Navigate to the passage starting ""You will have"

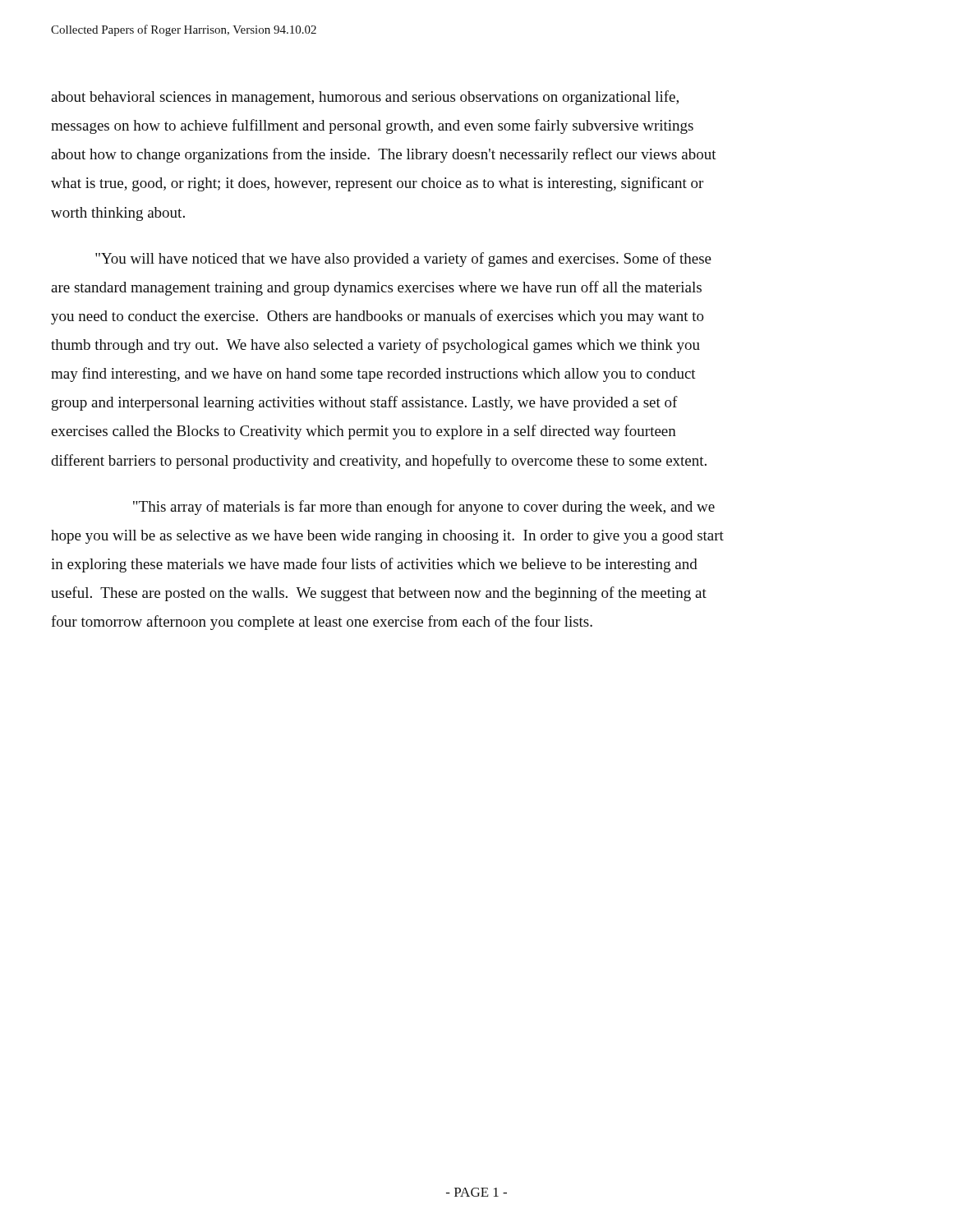pos(381,359)
